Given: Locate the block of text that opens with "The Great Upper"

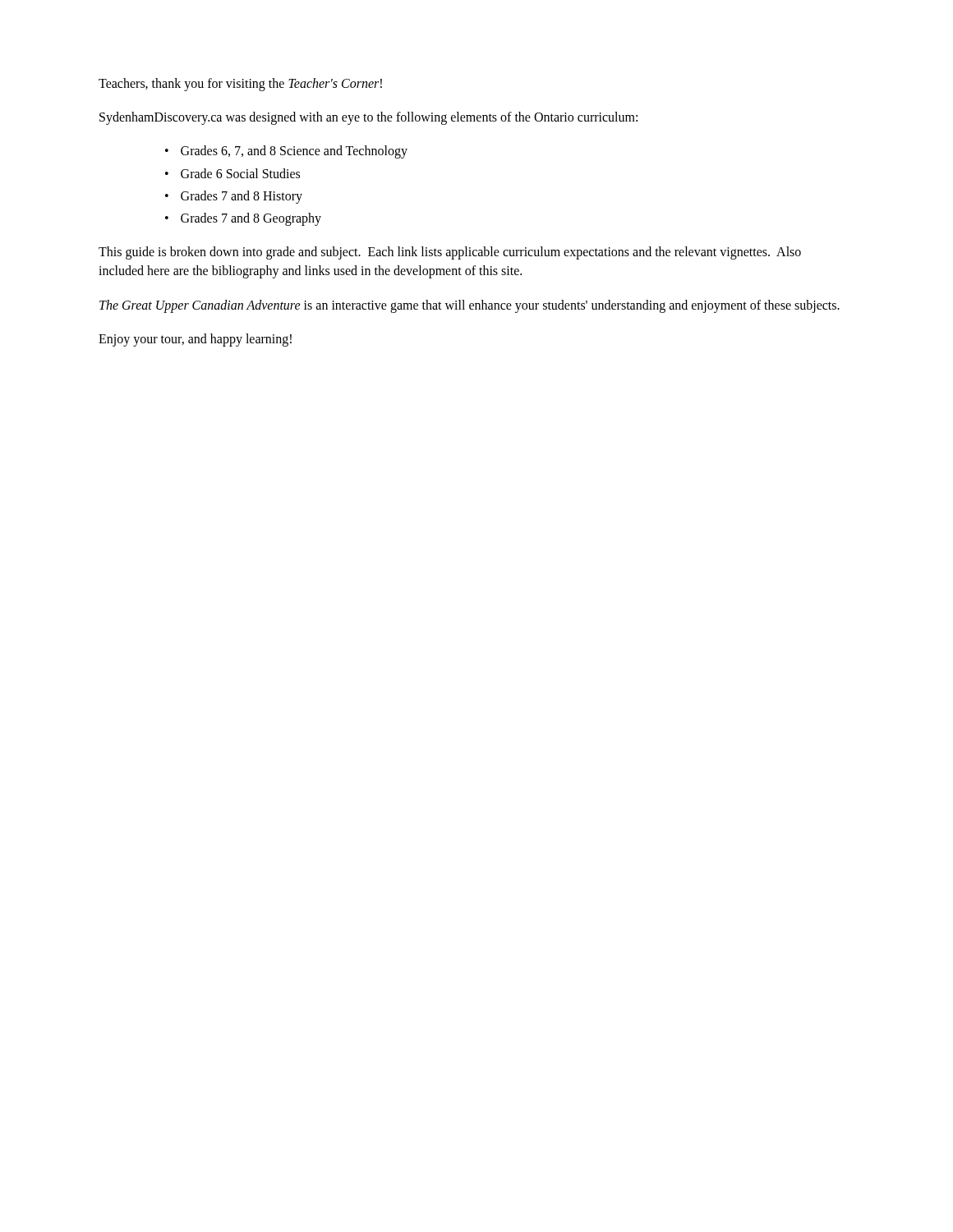Looking at the screenshot, I should click(x=469, y=305).
